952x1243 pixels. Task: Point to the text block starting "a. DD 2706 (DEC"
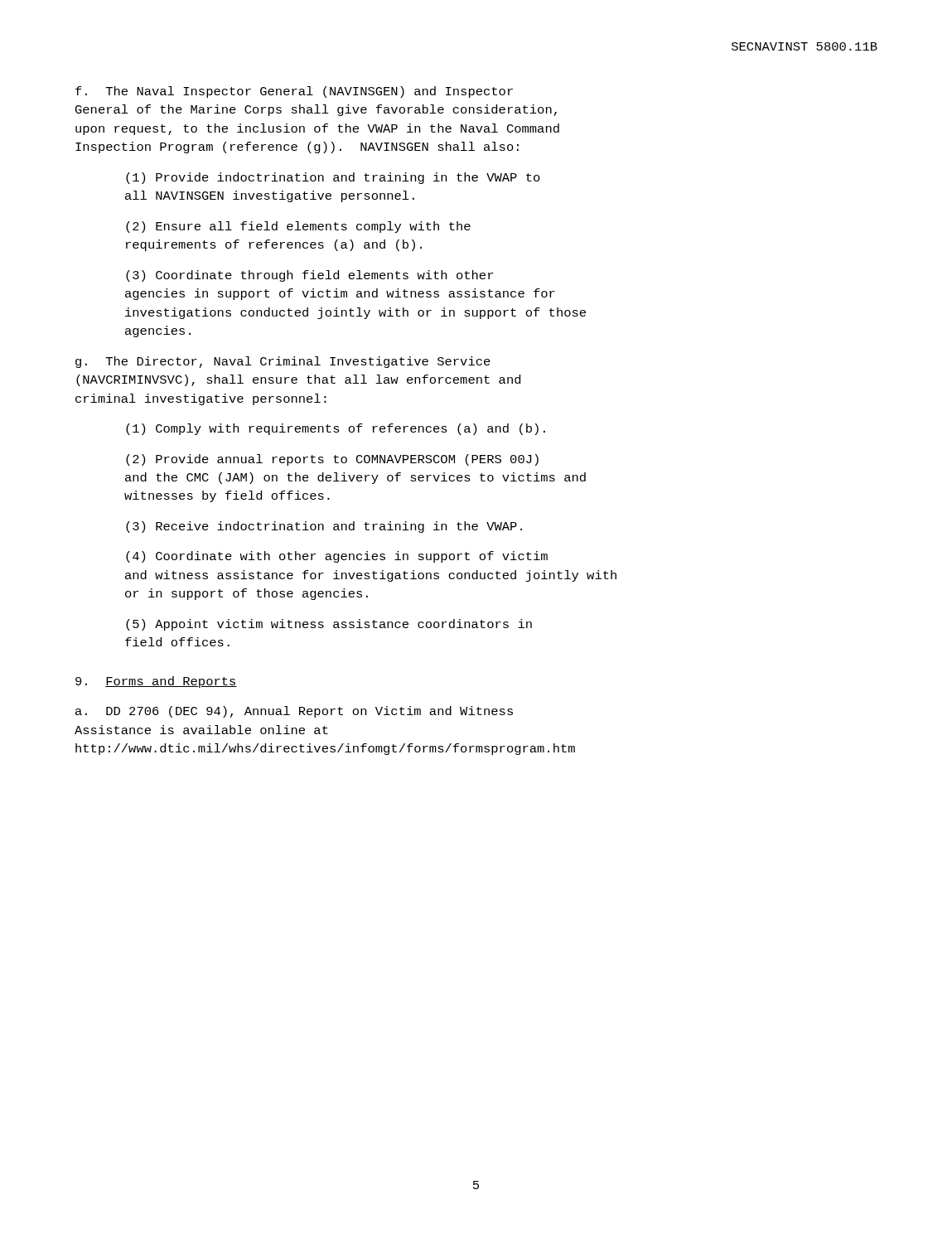click(x=325, y=730)
